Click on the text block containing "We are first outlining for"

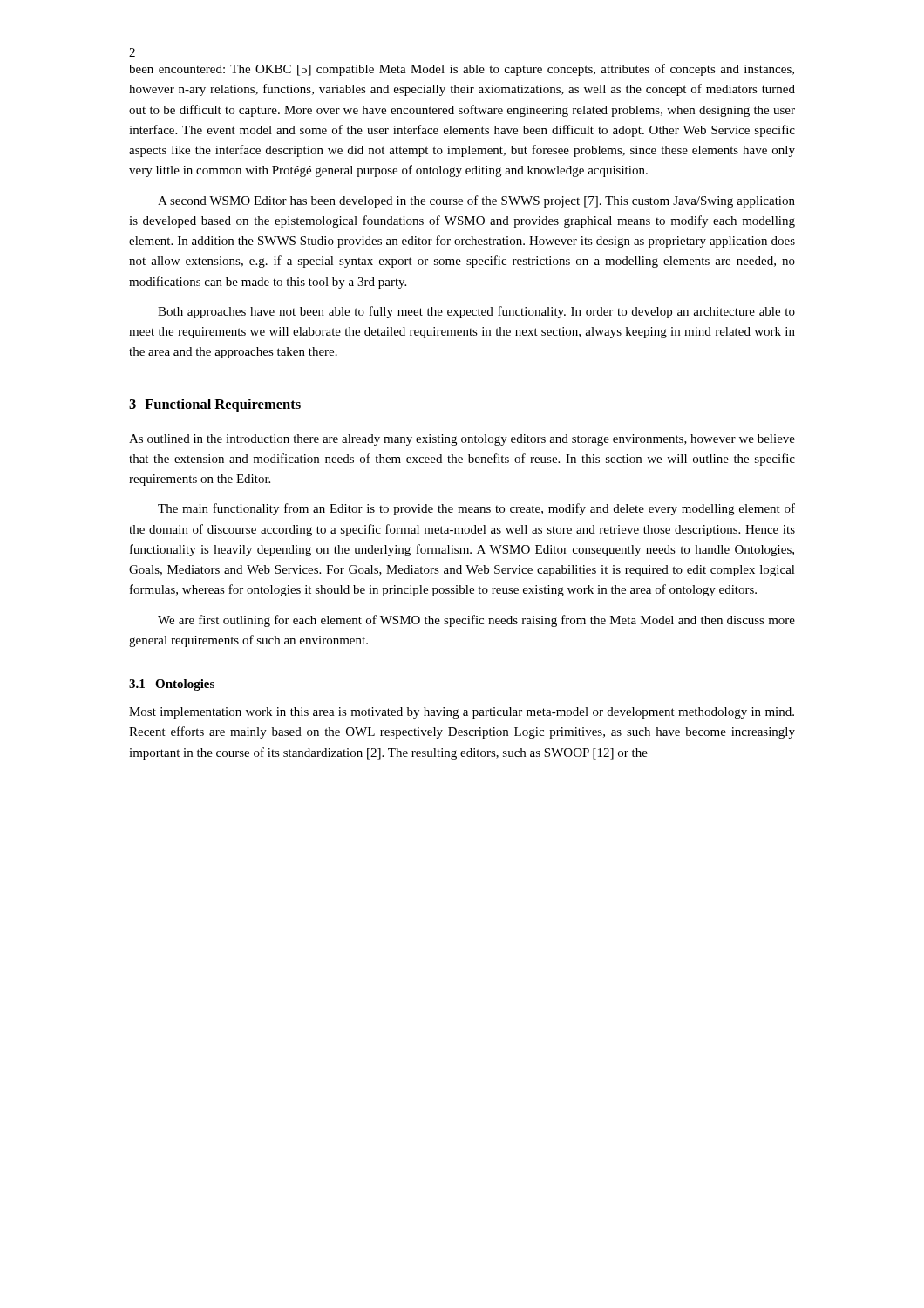click(x=462, y=630)
